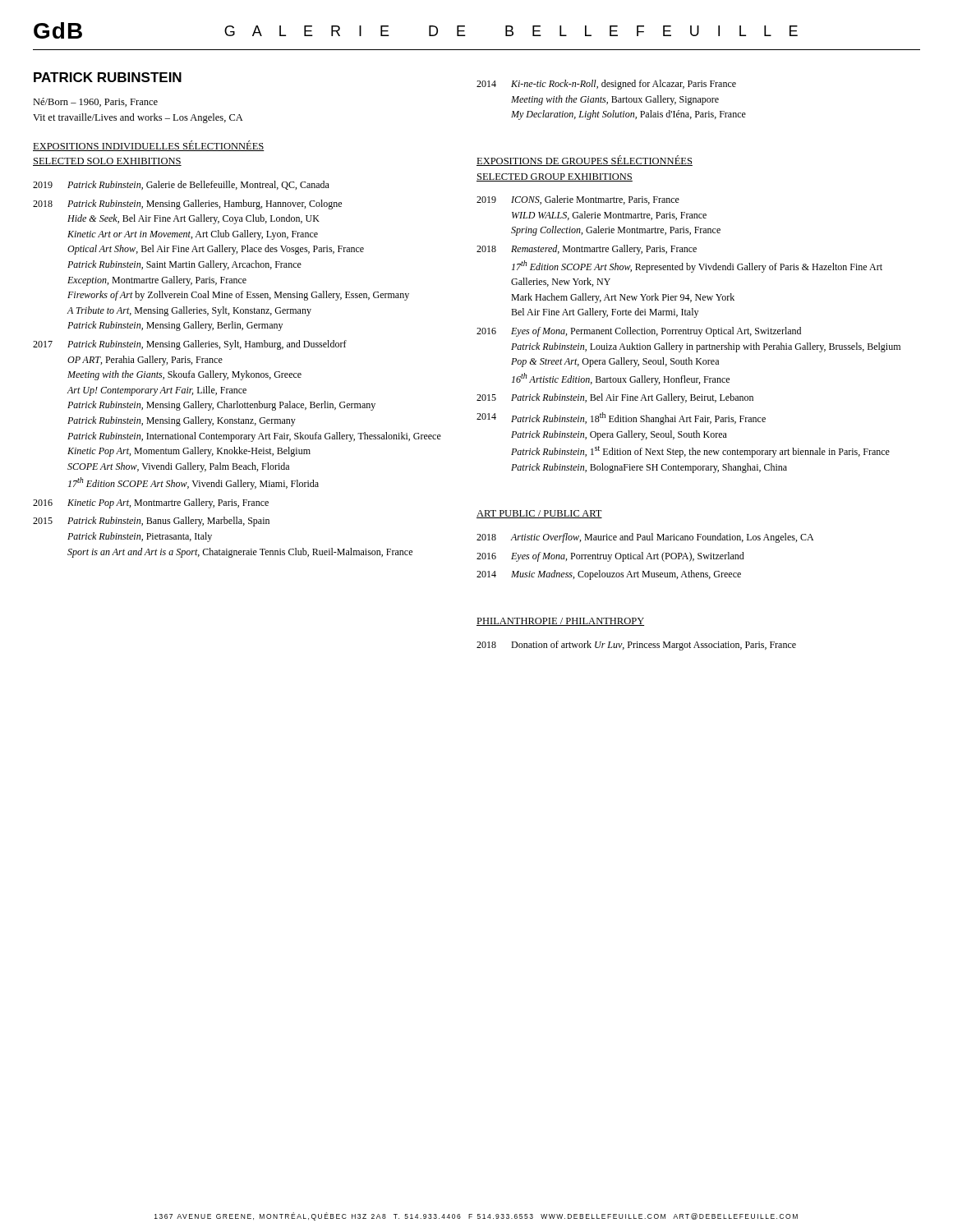Screen dimensions: 1232x953
Task: Point to the element starting "2015 Patrick Rubinstein, Banus Gallery,"
Action: coord(151,522)
